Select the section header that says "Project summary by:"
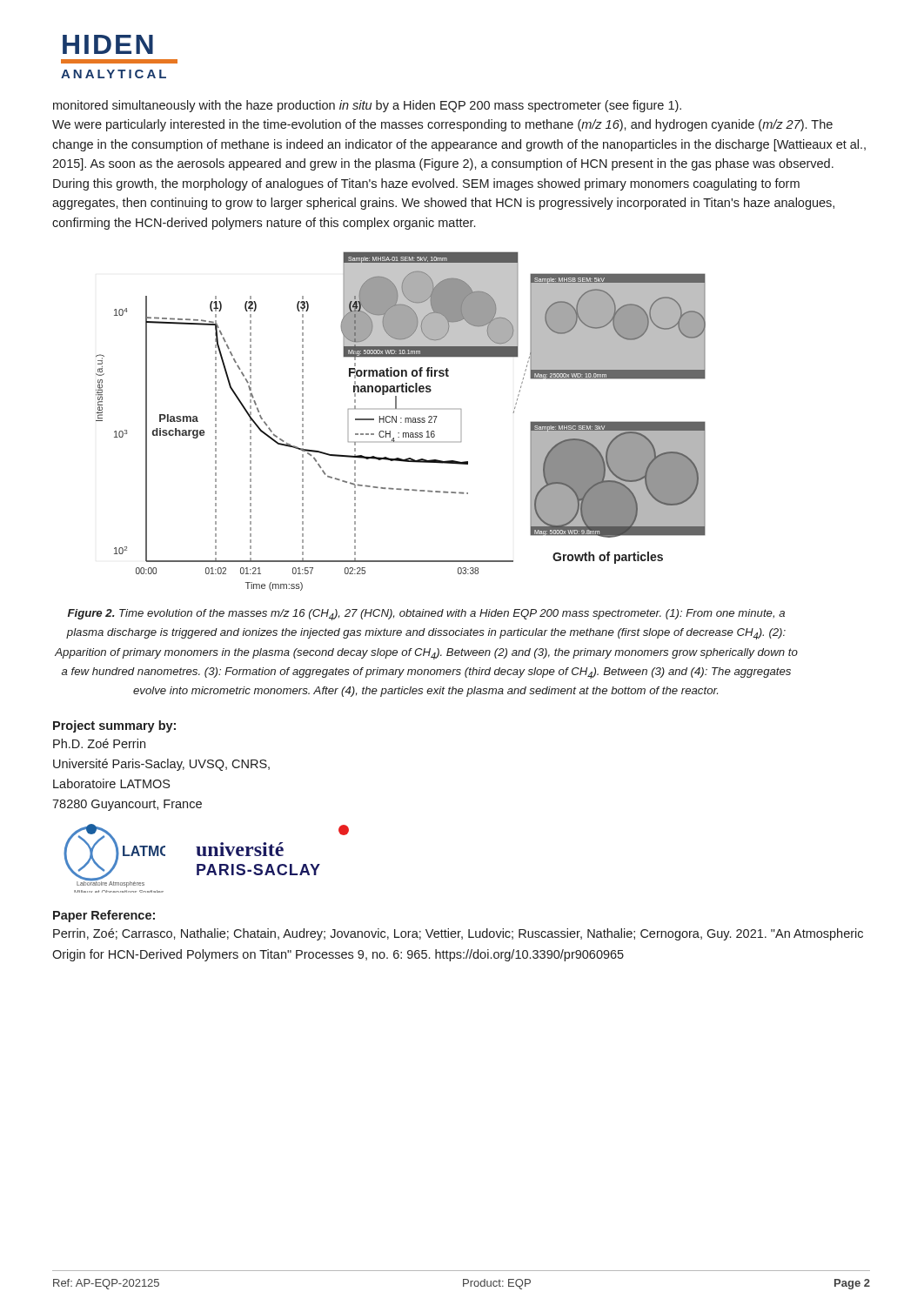Viewport: 924px width, 1305px height. [115, 725]
